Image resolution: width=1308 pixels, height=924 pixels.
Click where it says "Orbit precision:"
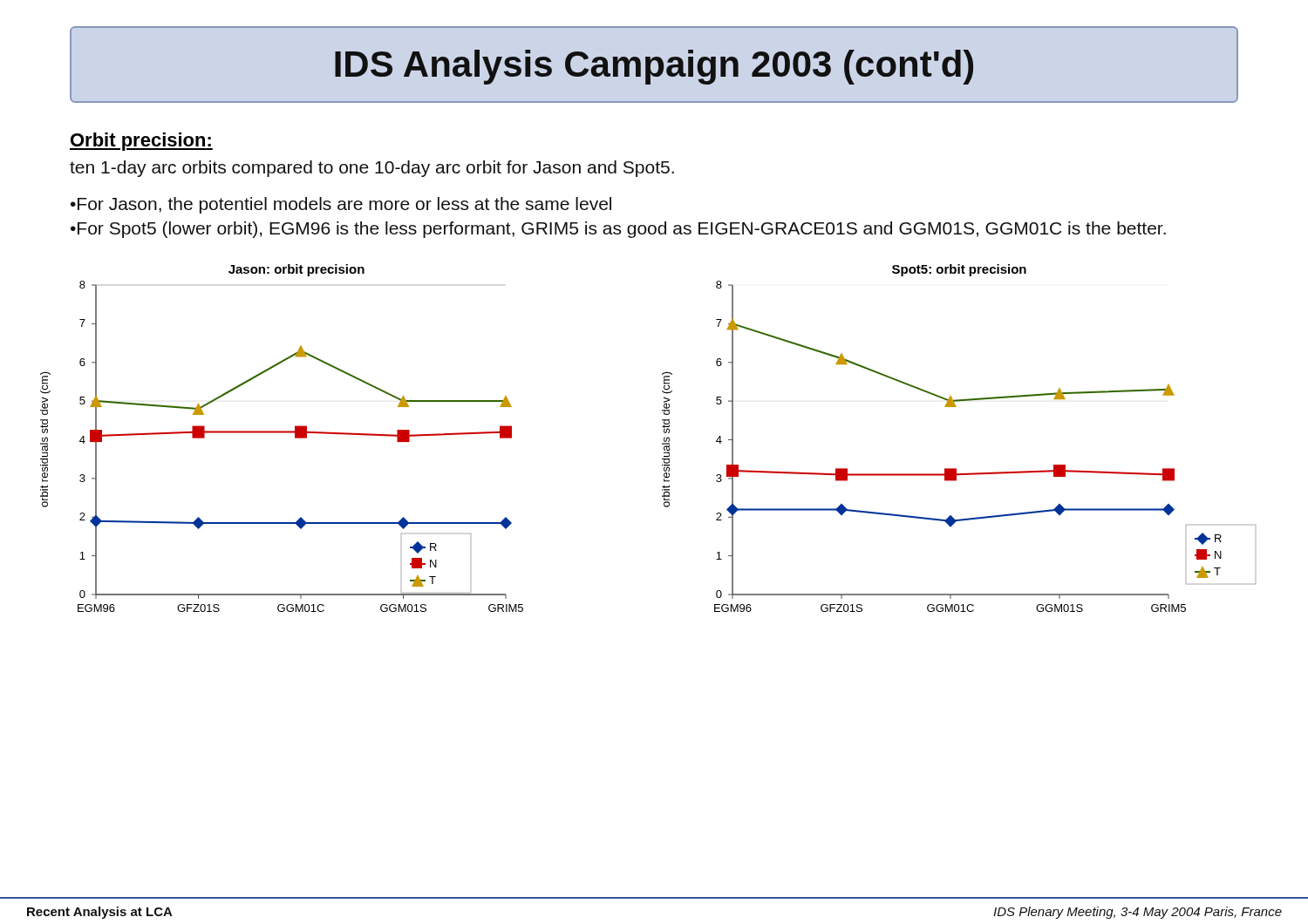[x=141, y=140]
